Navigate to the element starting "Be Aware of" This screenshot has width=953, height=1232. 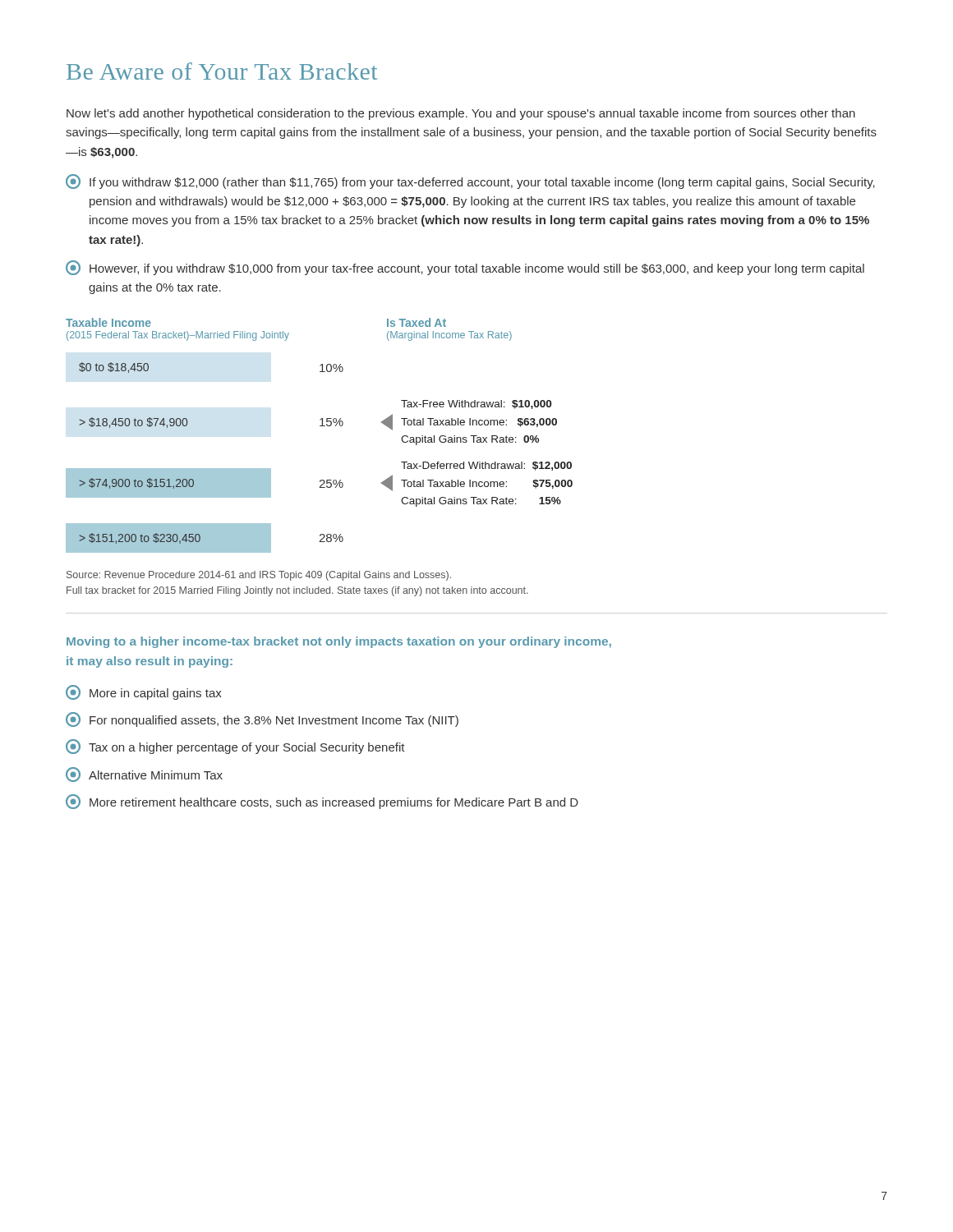click(222, 71)
